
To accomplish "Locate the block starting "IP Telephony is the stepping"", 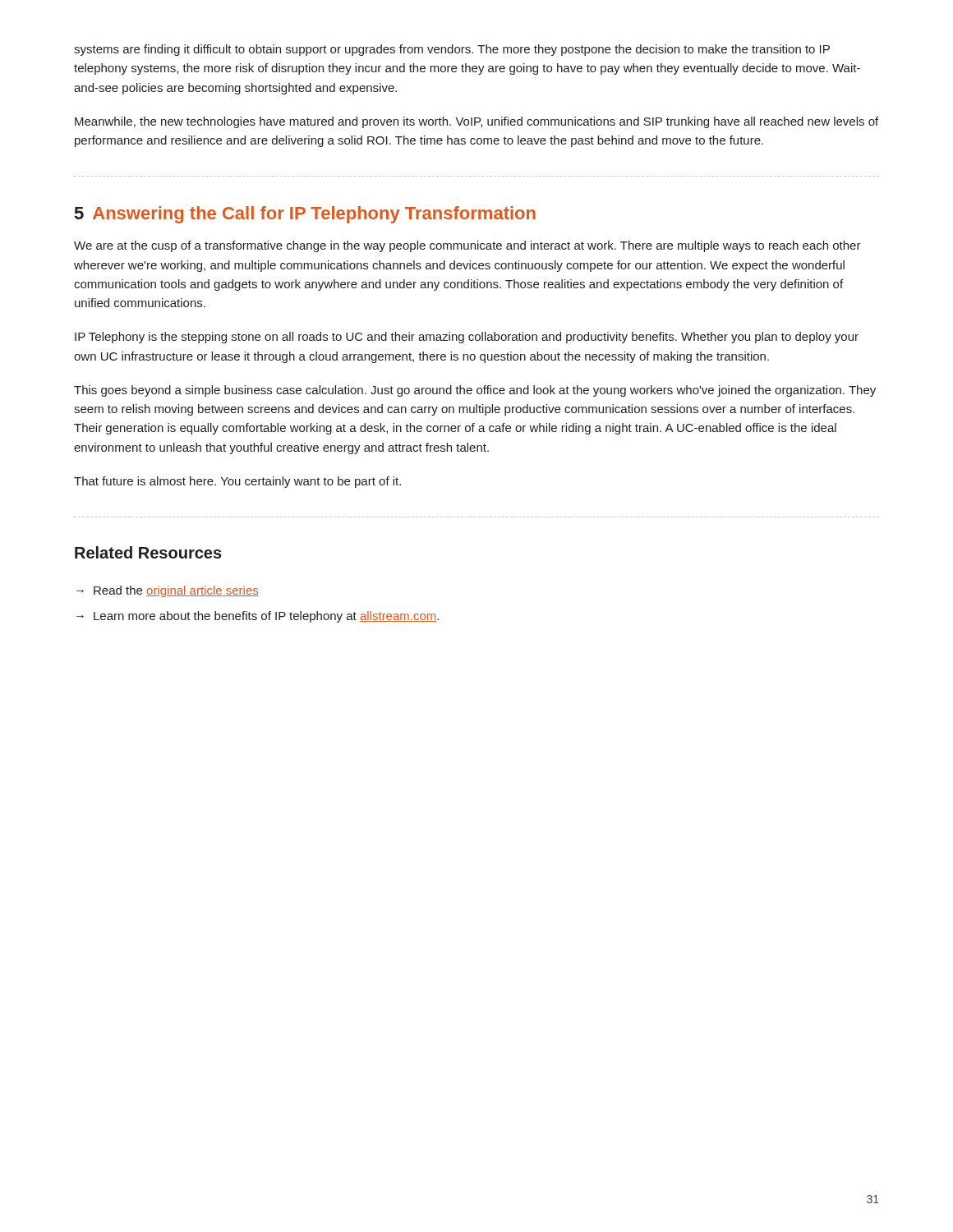I will pyautogui.click(x=466, y=346).
